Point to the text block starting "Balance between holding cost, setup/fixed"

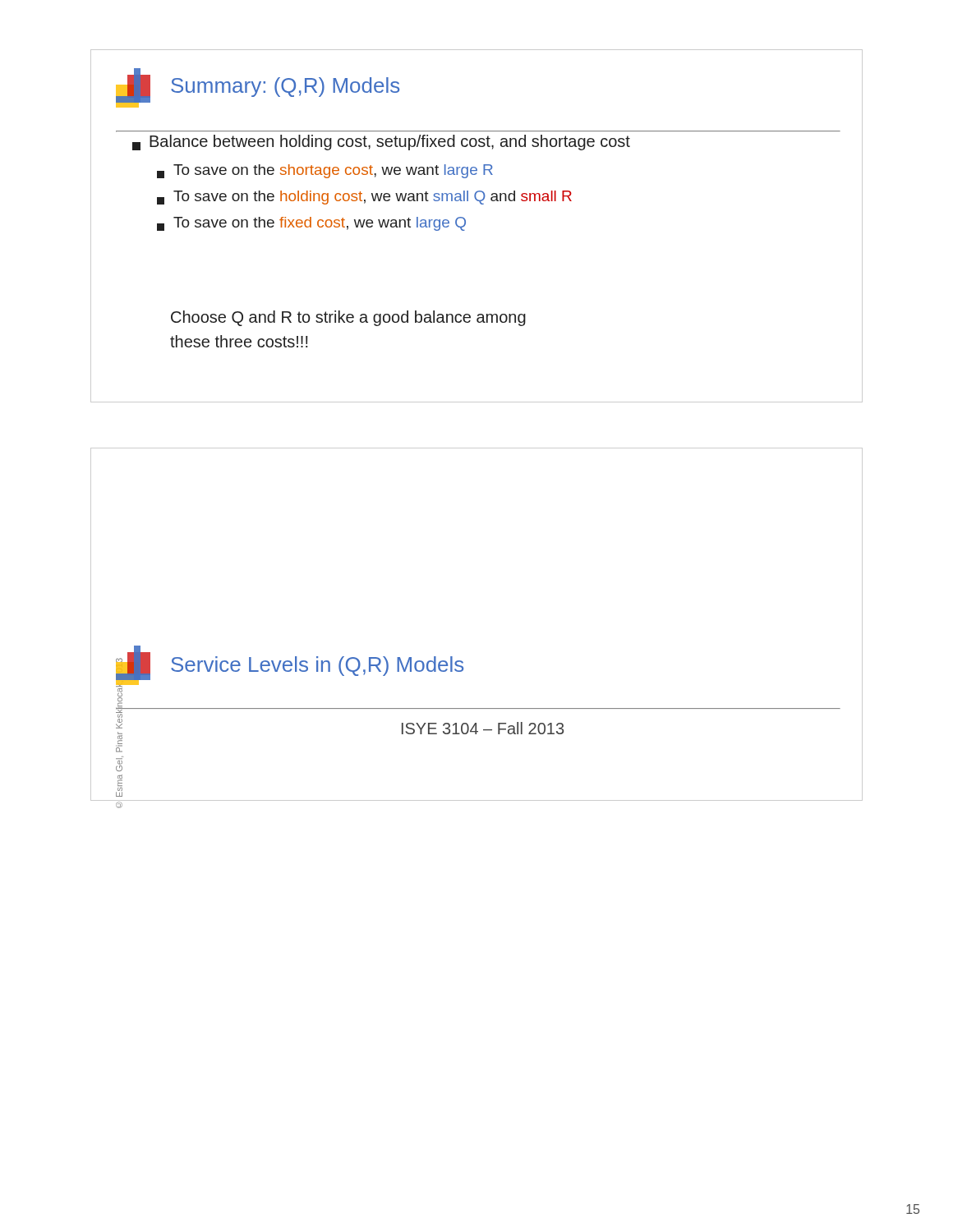tap(381, 143)
